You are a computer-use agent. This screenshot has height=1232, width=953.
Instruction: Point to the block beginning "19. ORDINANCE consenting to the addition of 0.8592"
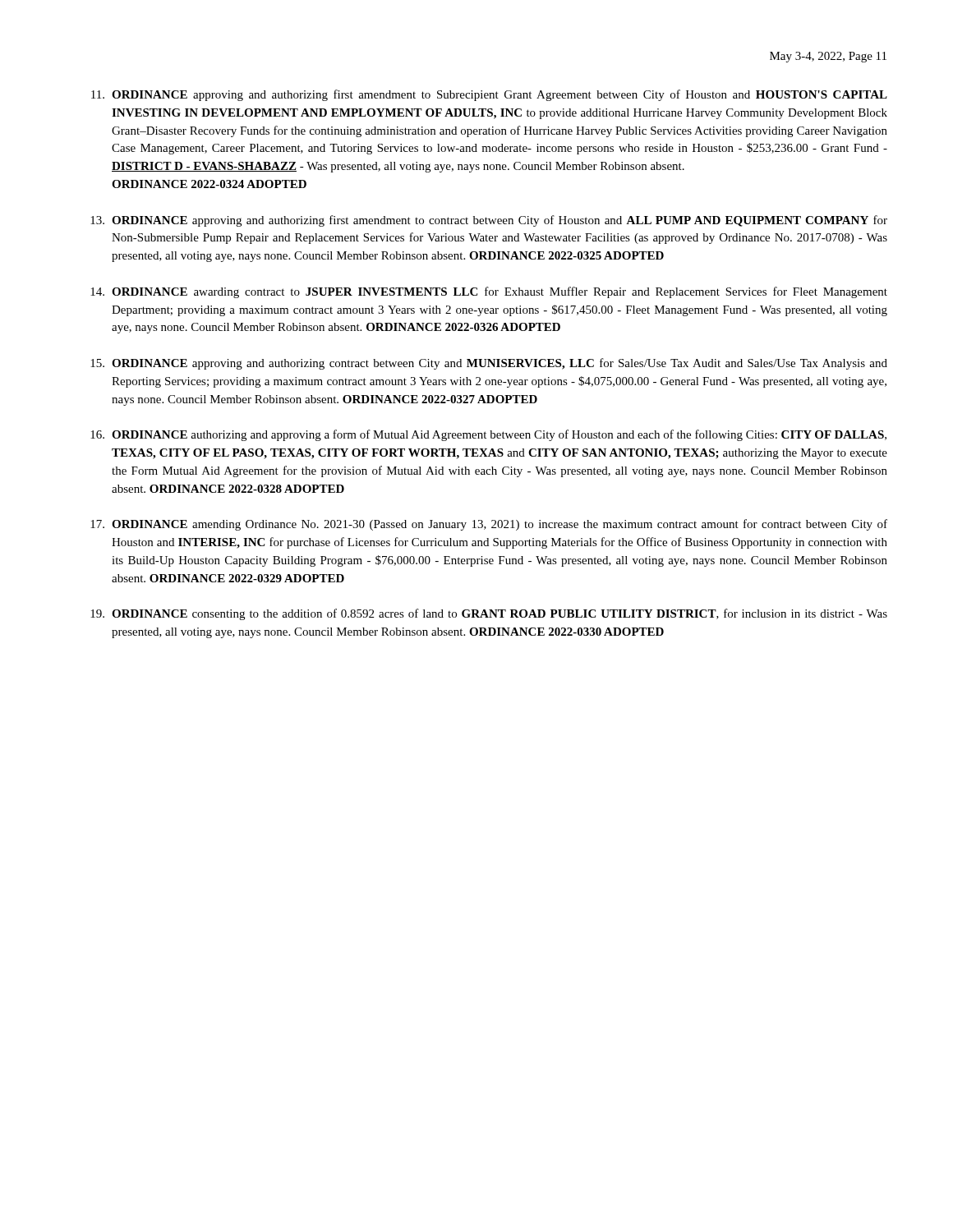tap(476, 623)
